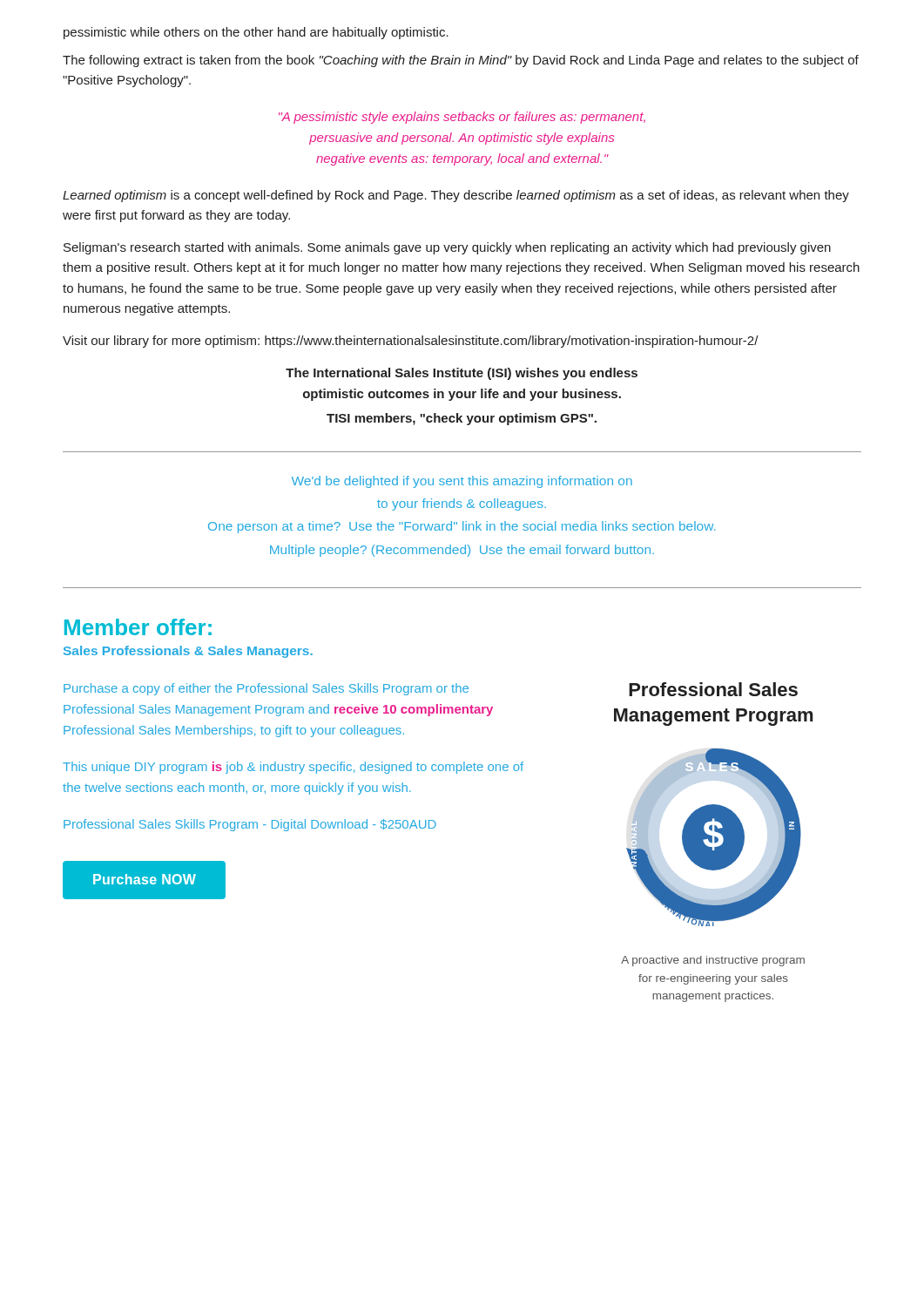Click on the passage starting "The following extract is taken"
The image size is (924, 1307).
461,70
